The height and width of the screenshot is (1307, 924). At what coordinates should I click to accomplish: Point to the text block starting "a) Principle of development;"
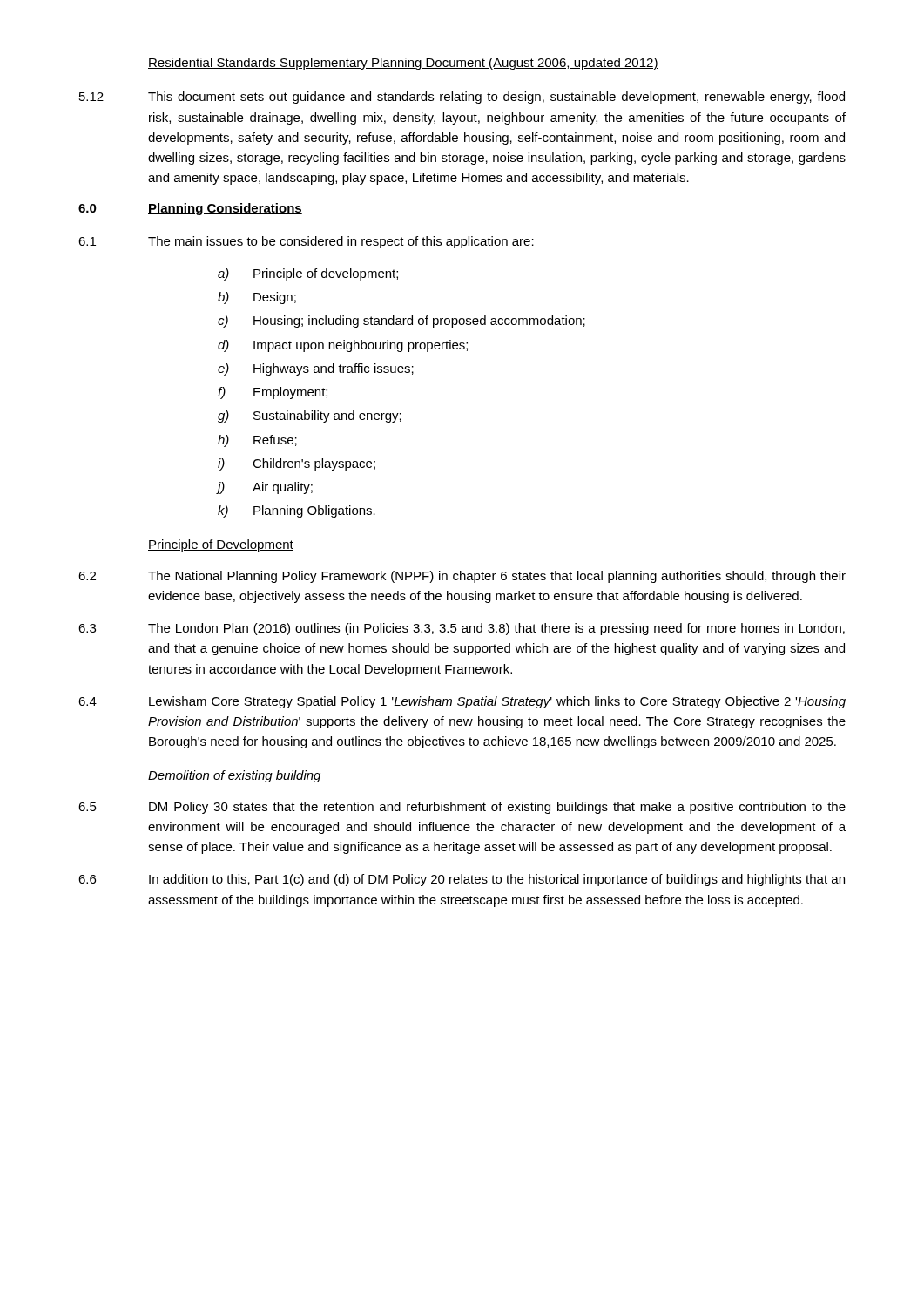click(x=308, y=273)
